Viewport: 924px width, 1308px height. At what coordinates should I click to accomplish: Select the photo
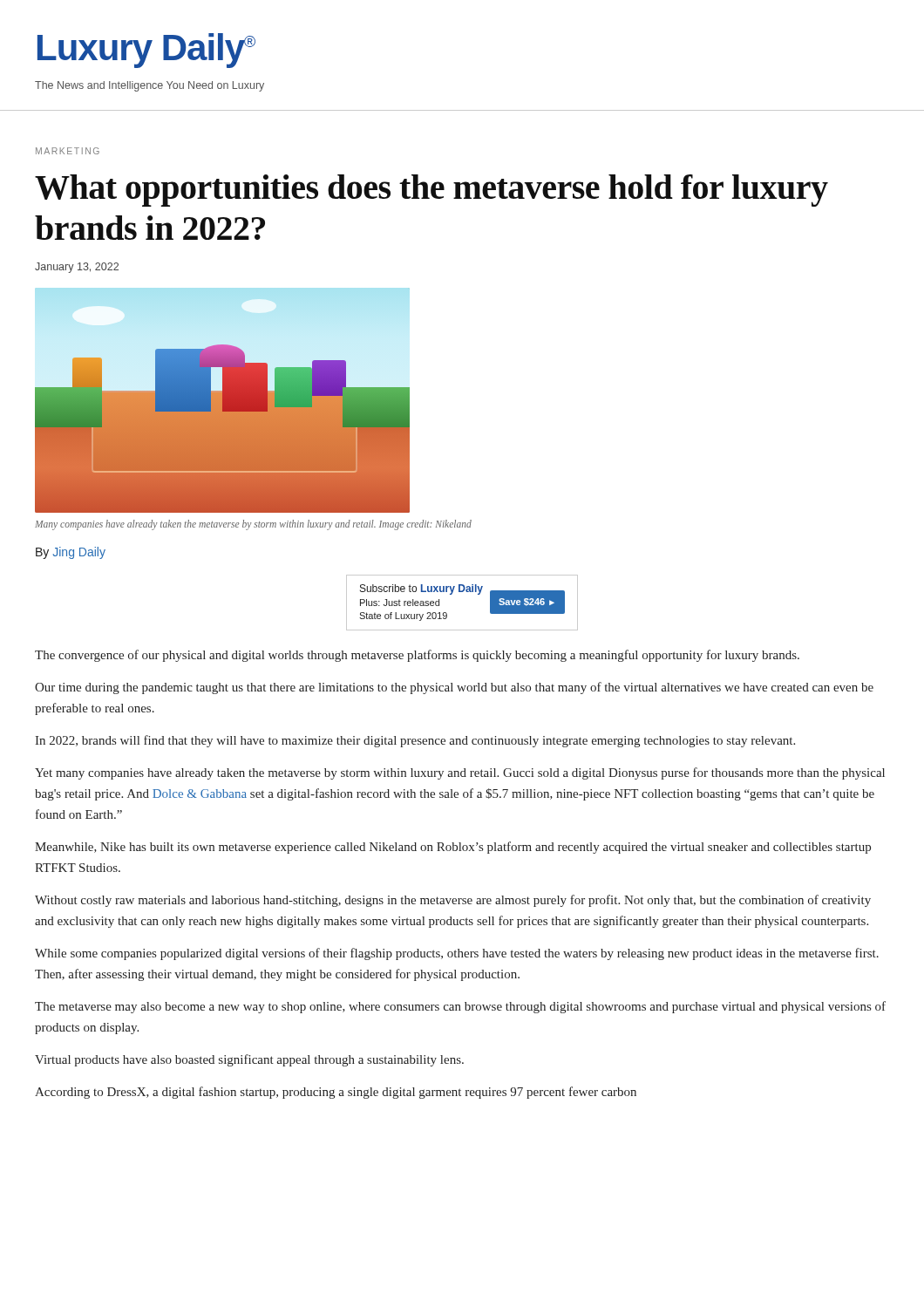[x=462, y=401]
